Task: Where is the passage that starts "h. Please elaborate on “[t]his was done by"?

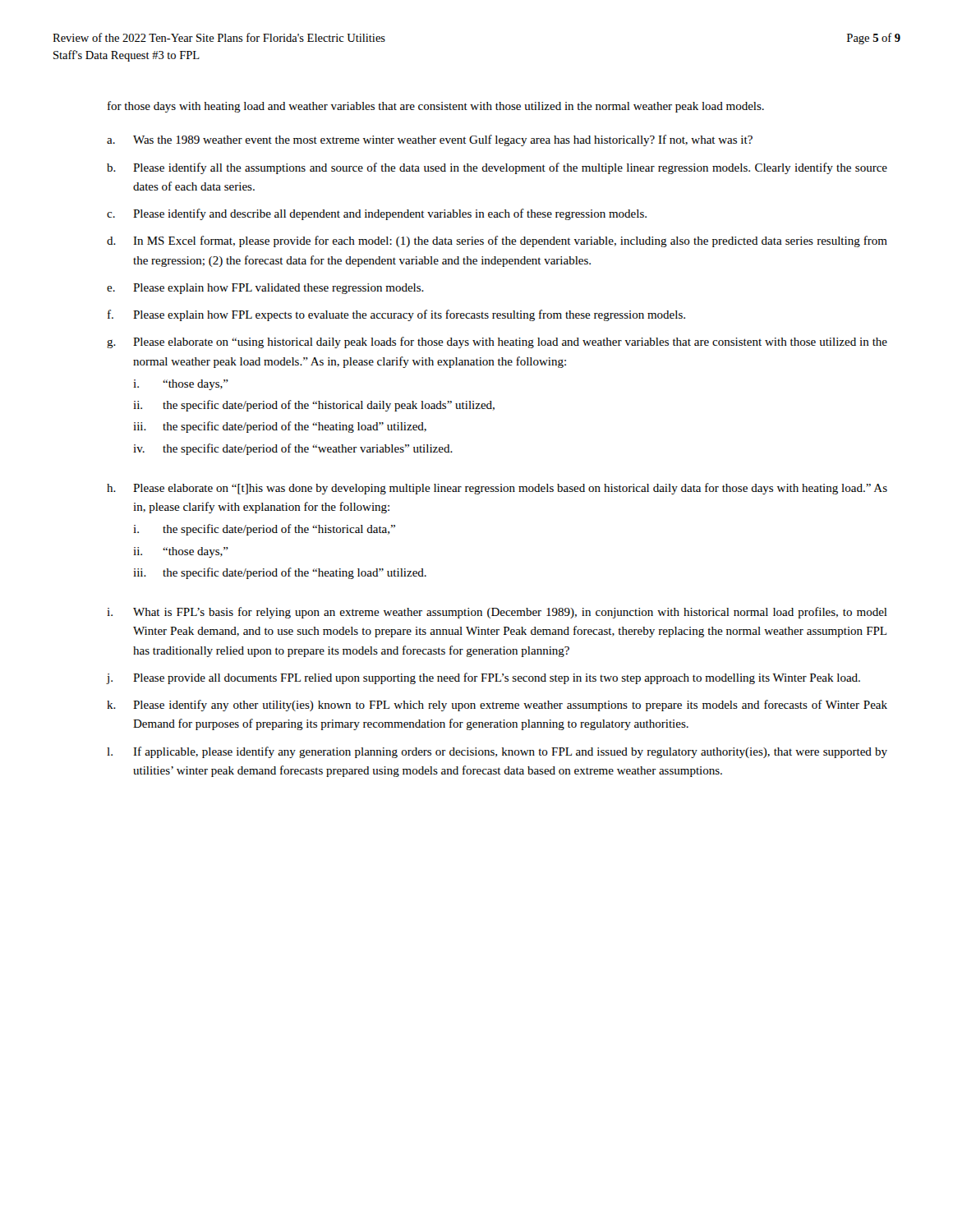Action: 497,489
